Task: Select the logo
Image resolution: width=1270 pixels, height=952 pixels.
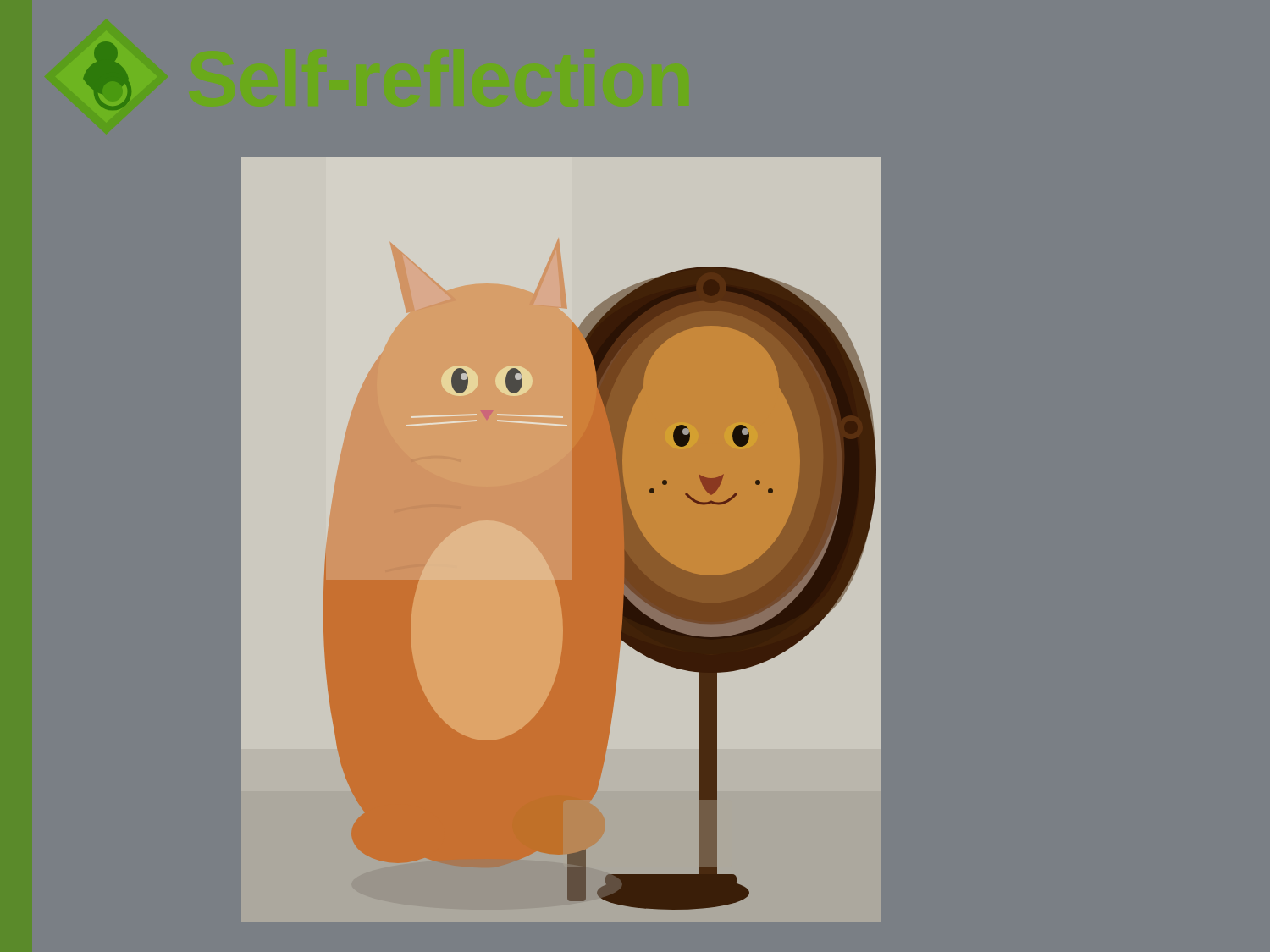Action: [106, 77]
